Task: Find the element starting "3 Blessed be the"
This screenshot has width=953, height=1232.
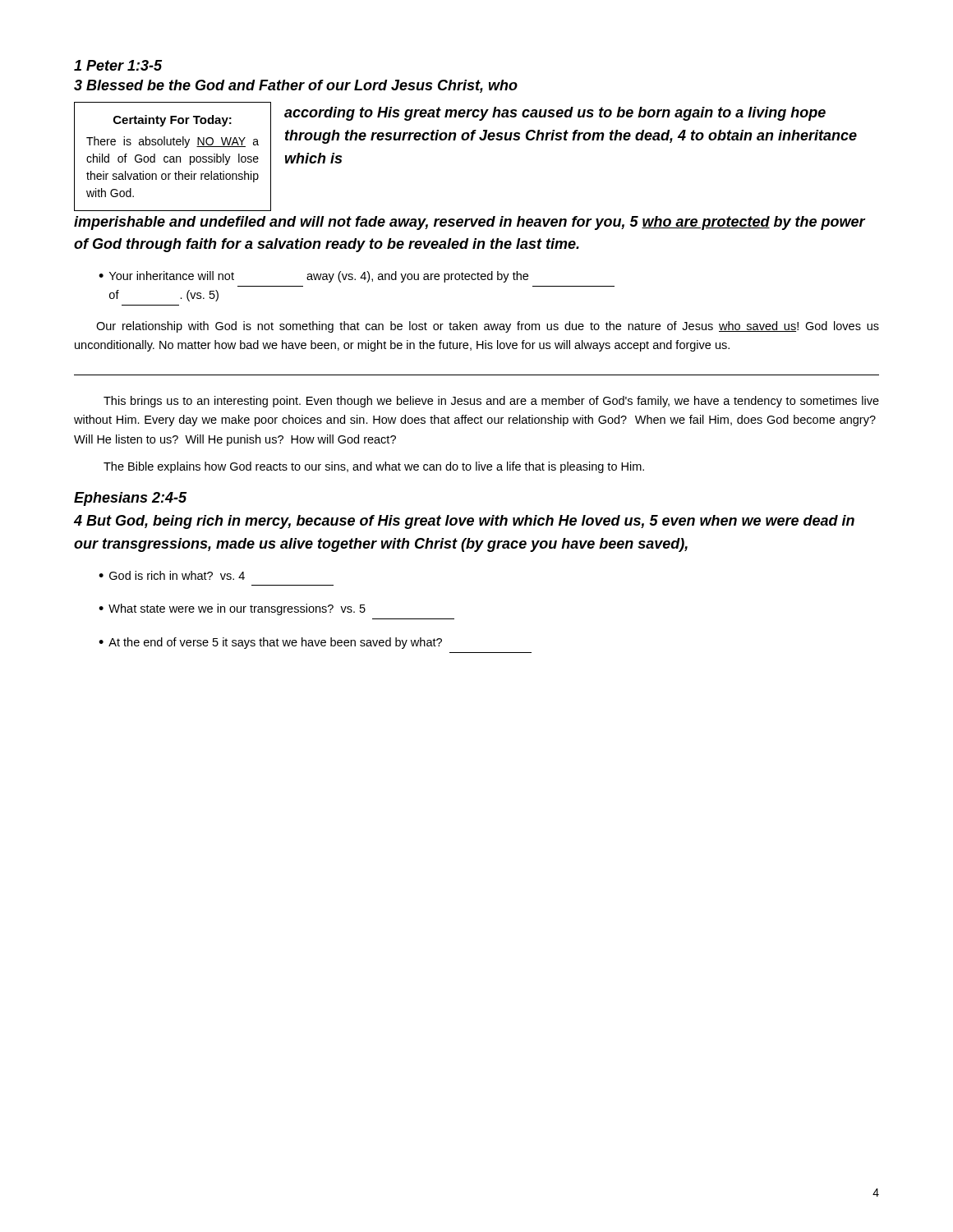Action: click(296, 85)
